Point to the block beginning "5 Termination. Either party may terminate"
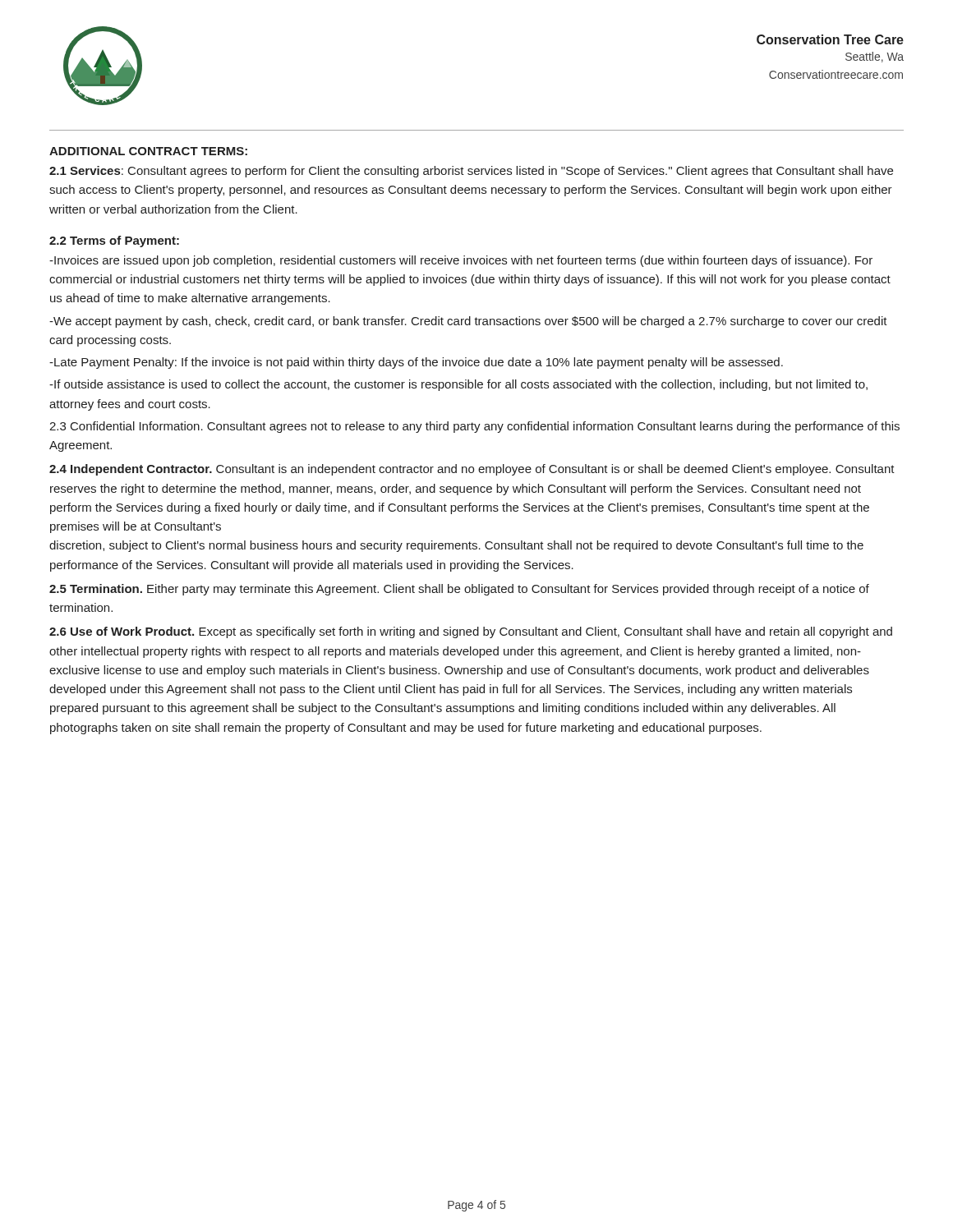953x1232 pixels. (459, 598)
